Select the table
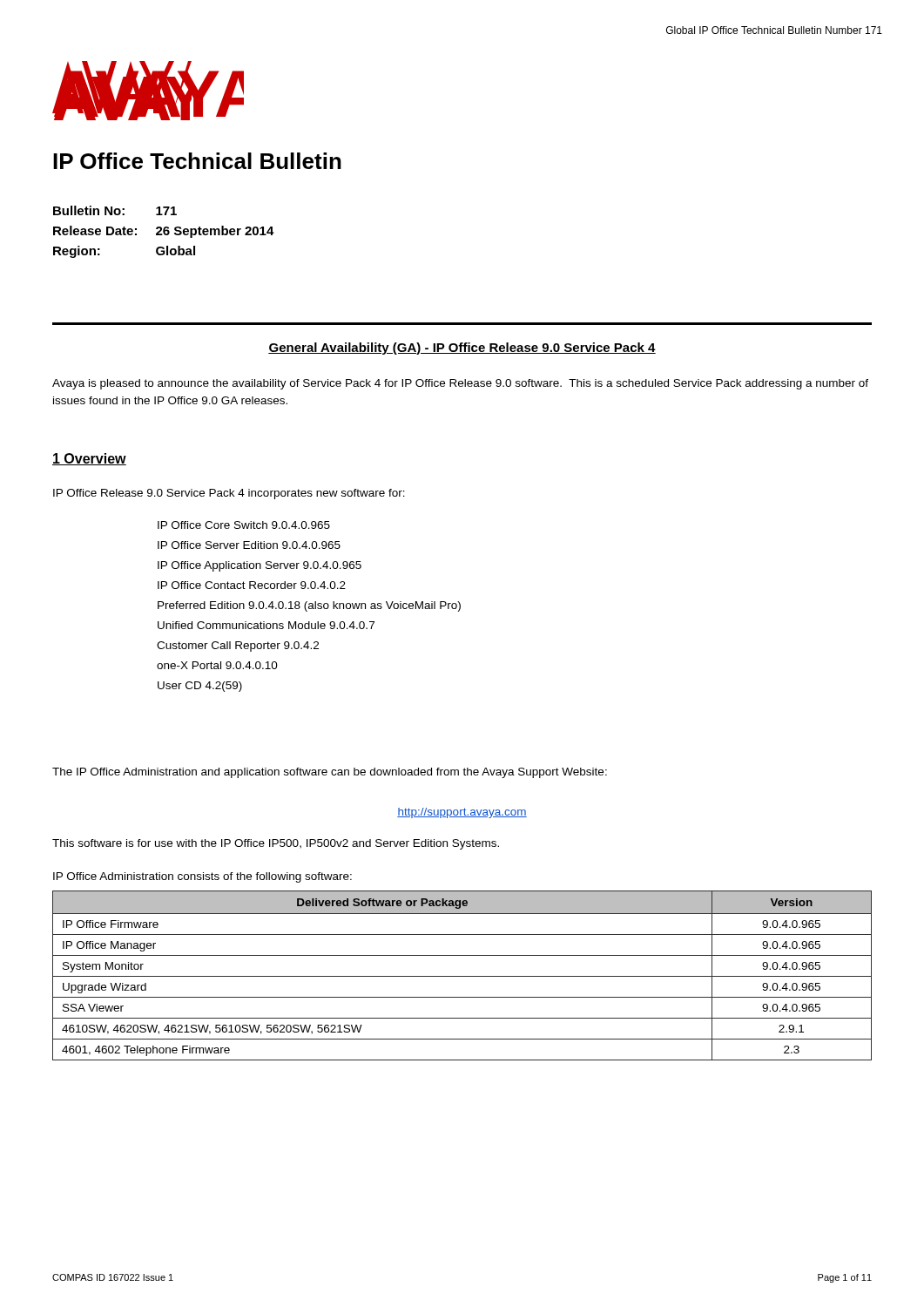The width and height of the screenshot is (924, 1307). point(462,975)
